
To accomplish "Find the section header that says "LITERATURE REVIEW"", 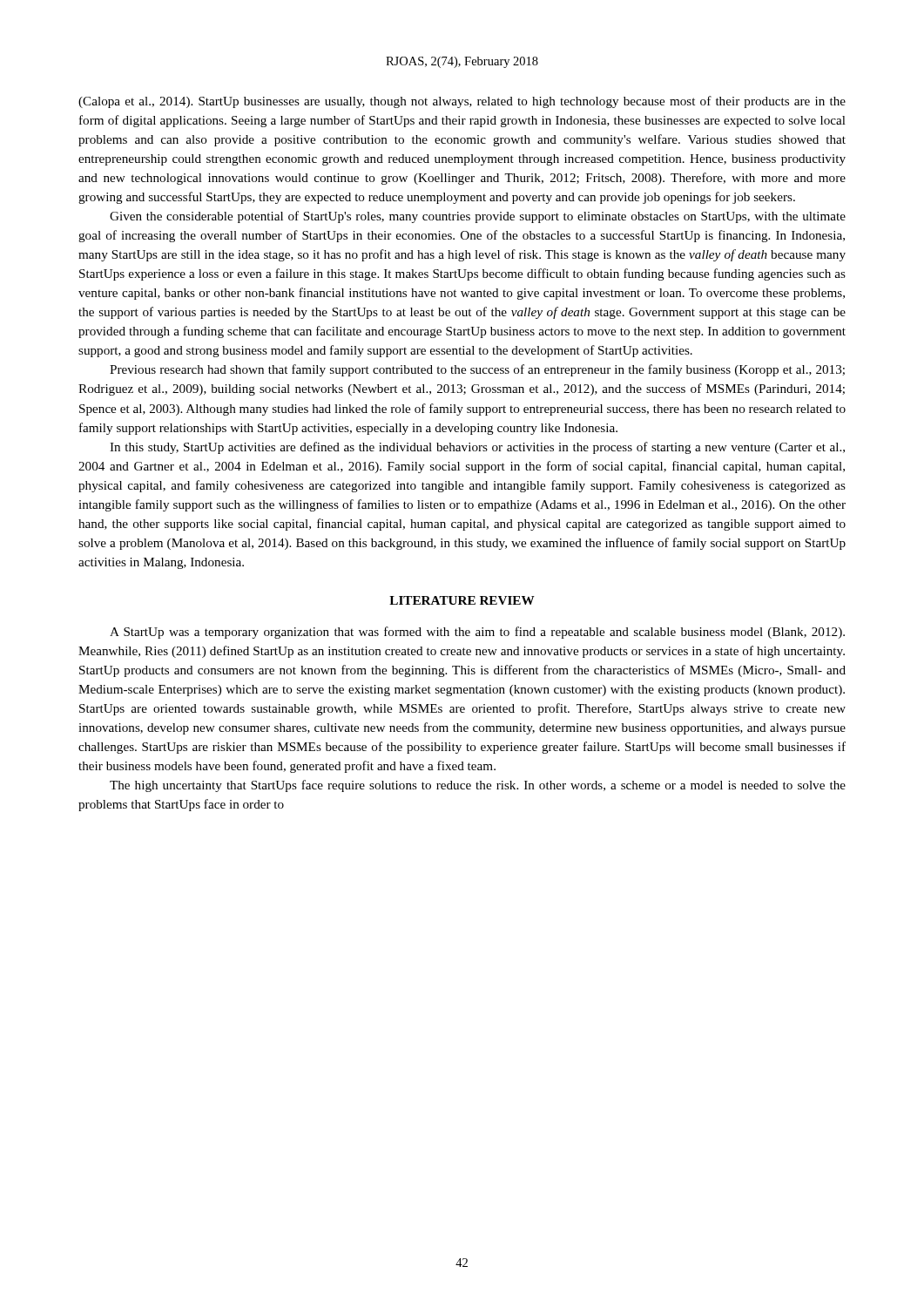I will click(x=462, y=600).
